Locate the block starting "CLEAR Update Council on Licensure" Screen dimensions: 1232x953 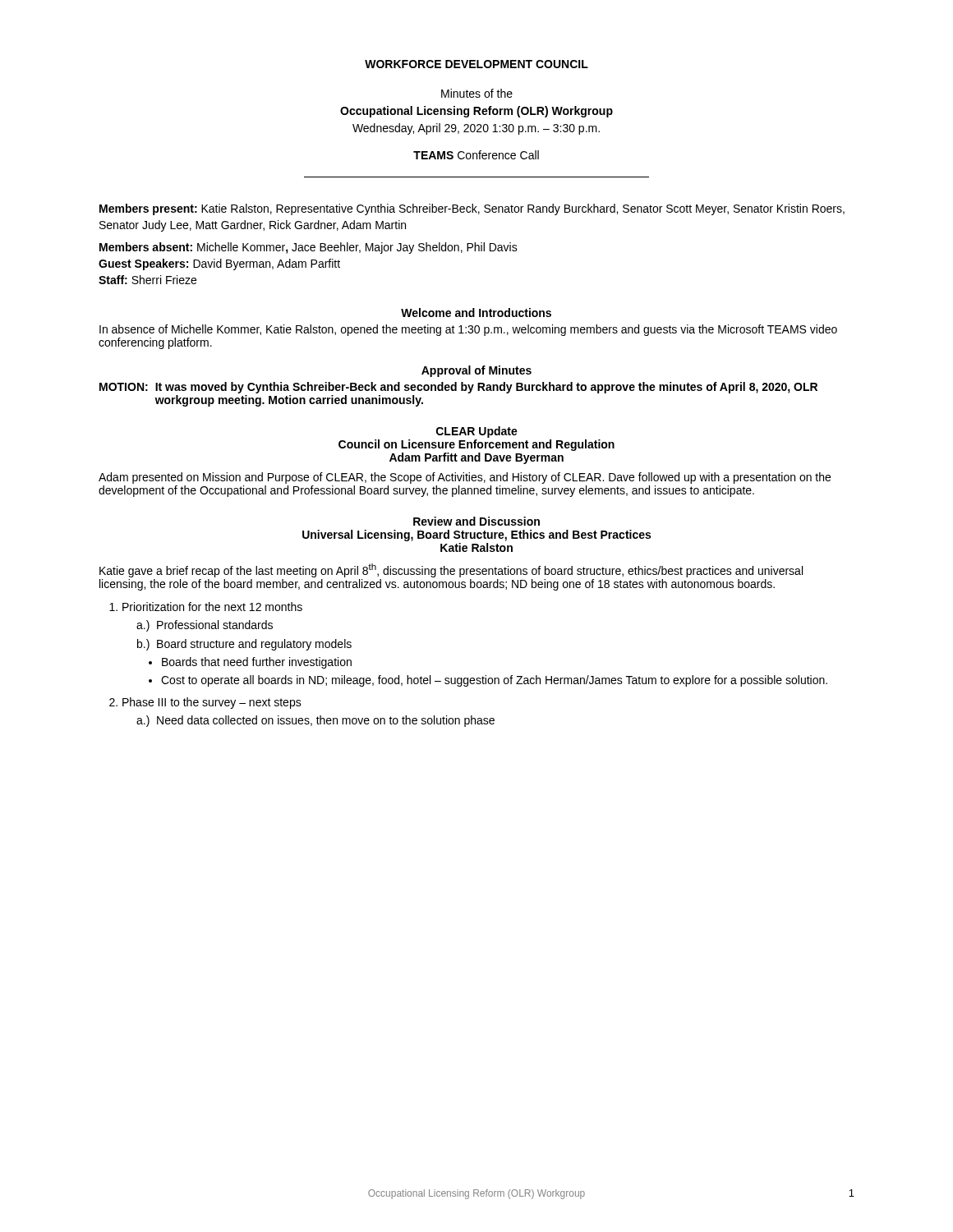pyautogui.click(x=476, y=445)
